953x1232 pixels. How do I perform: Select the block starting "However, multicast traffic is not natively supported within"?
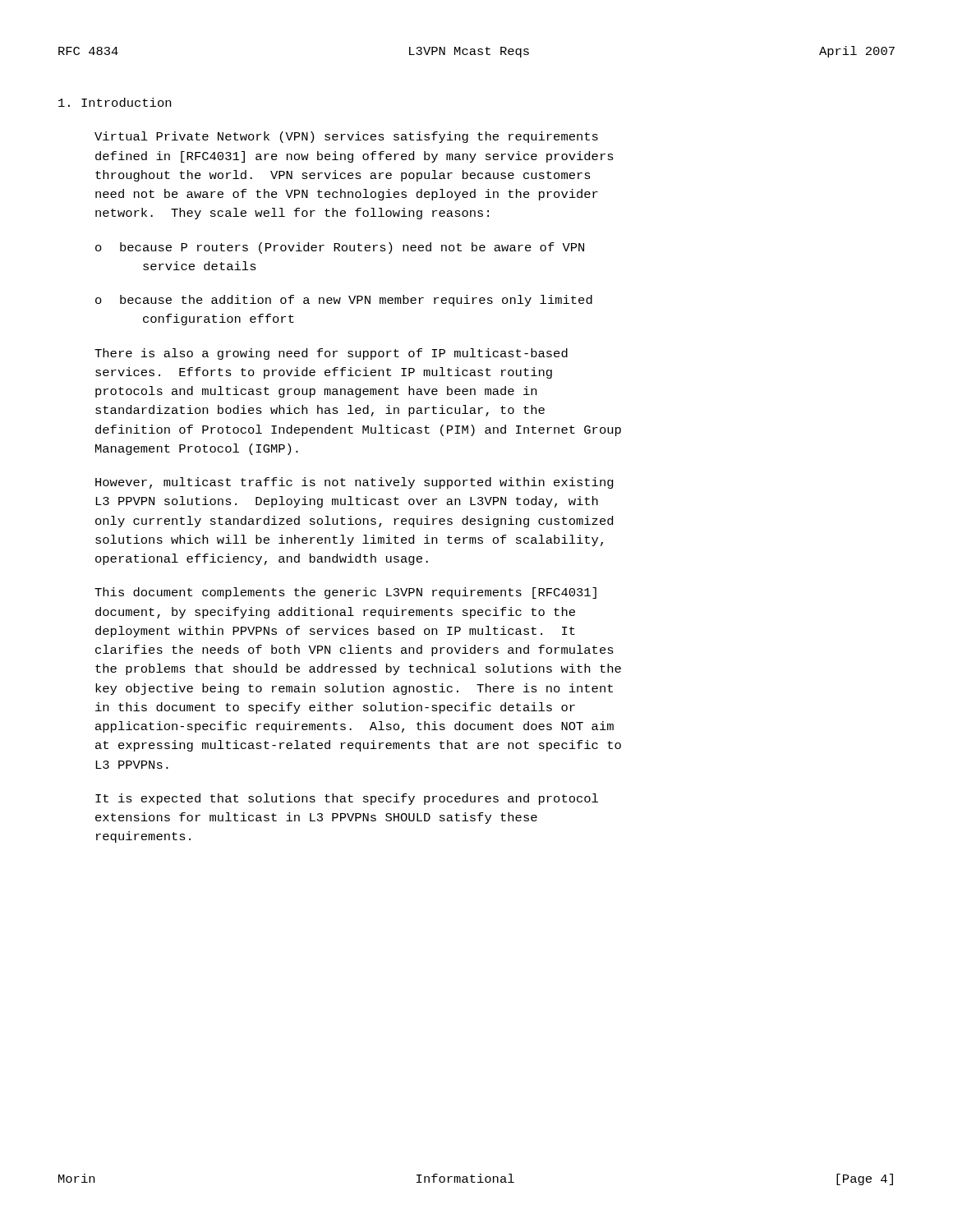tap(354, 521)
